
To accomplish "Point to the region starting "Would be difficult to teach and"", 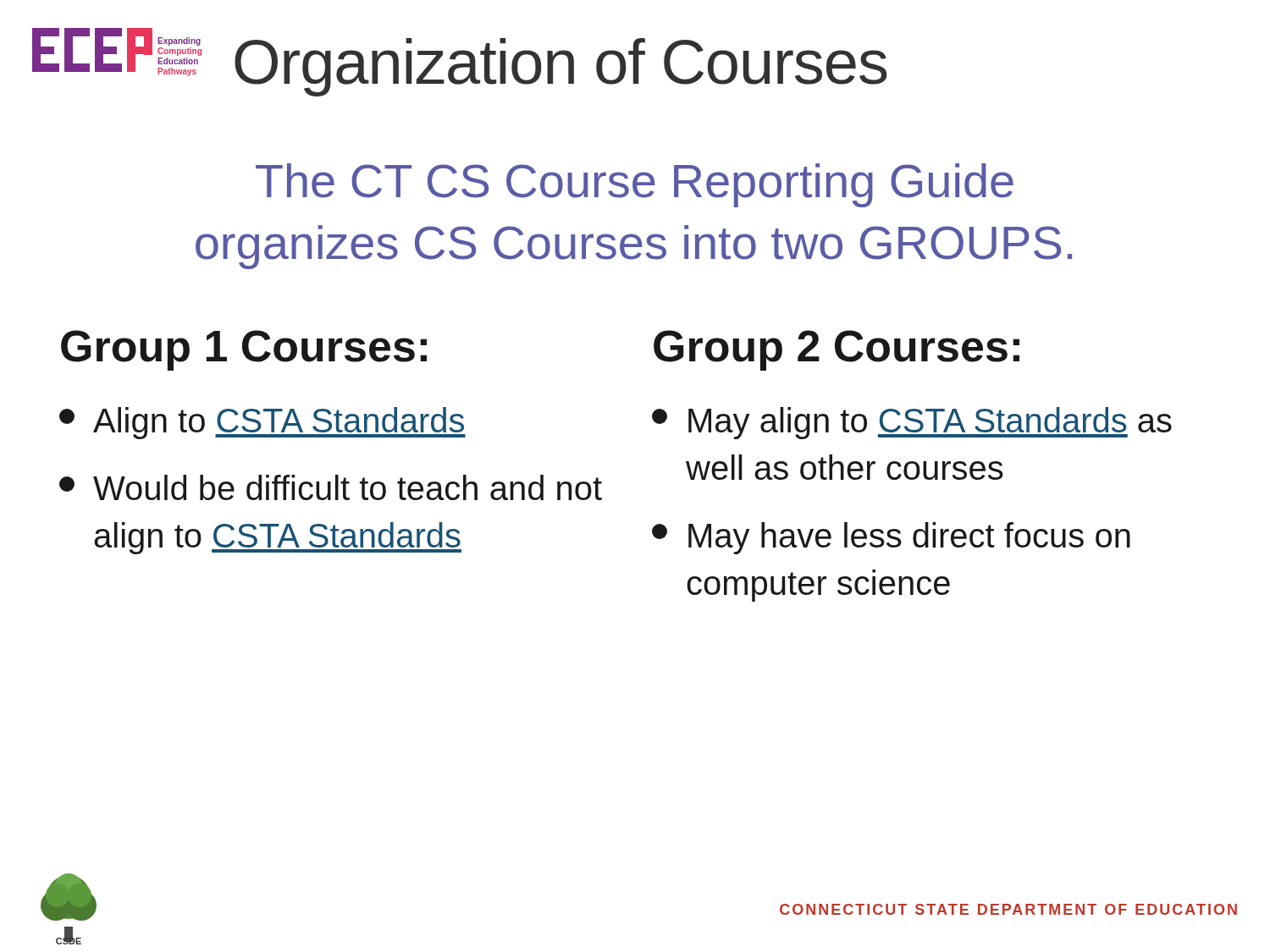I will (339, 512).
